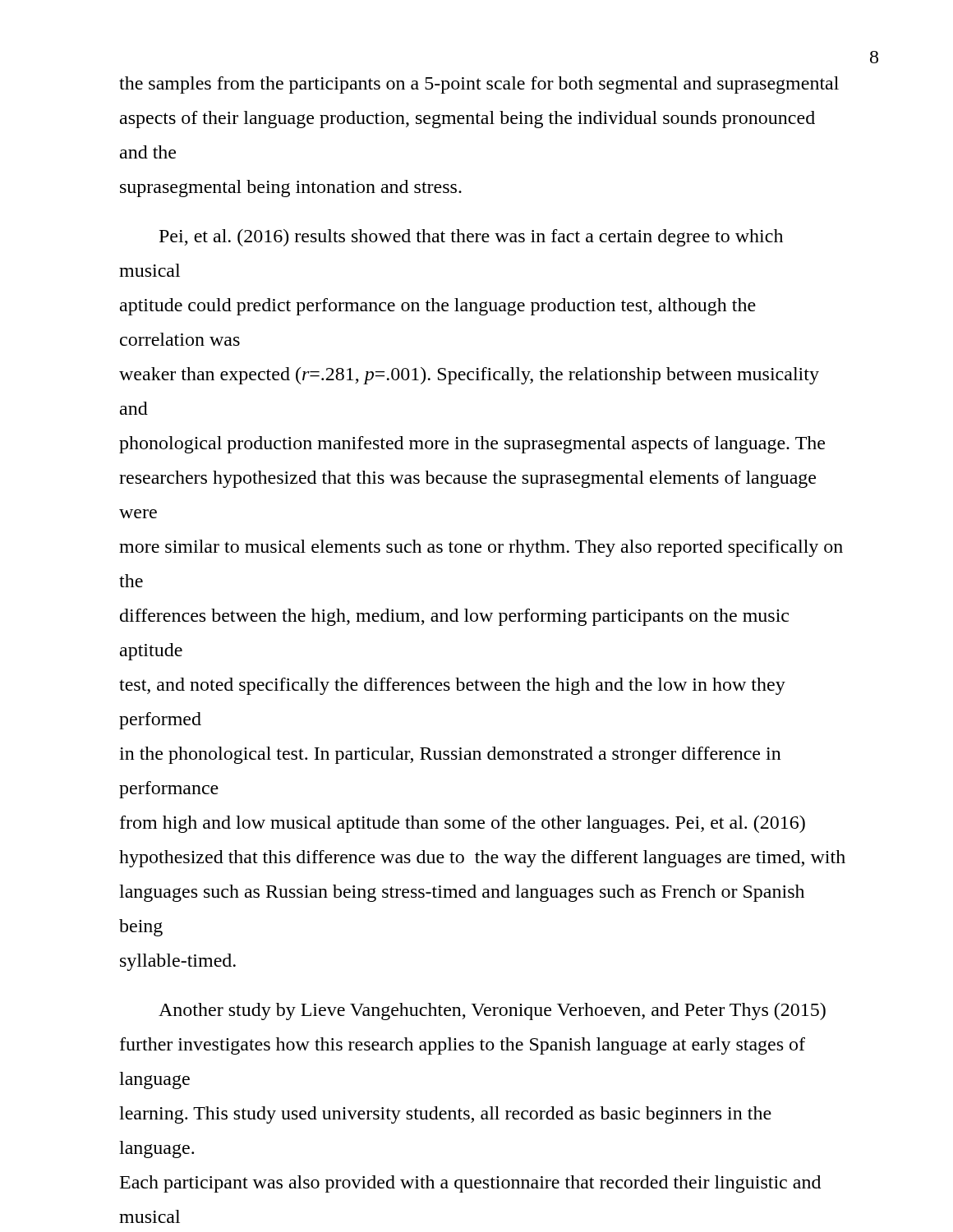Locate the text block that says "the samples from the participants on a"

[x=483, y=135]
